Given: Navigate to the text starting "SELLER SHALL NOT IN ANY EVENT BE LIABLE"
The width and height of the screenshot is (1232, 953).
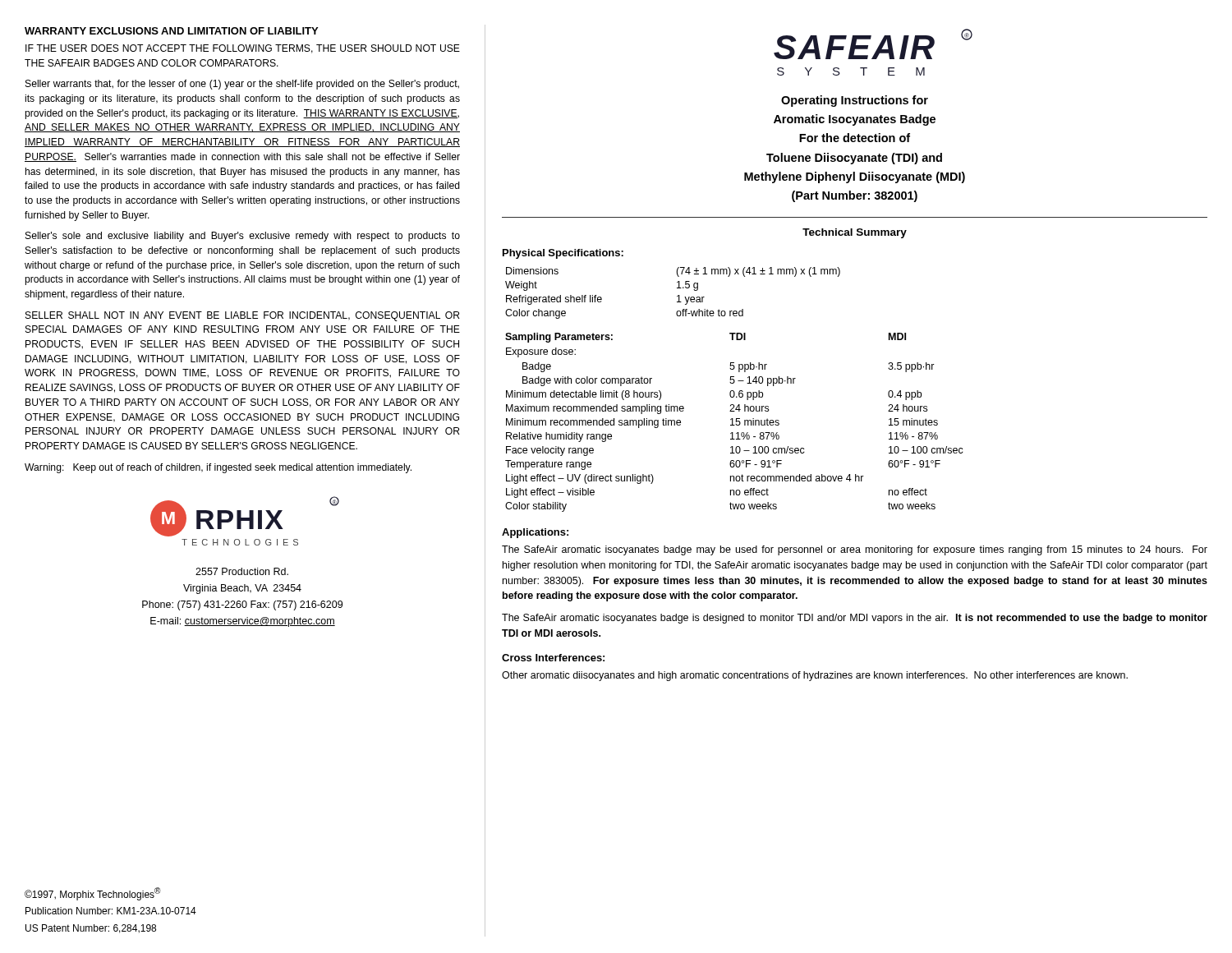Looking at the screenshot, I should [242, 381].
